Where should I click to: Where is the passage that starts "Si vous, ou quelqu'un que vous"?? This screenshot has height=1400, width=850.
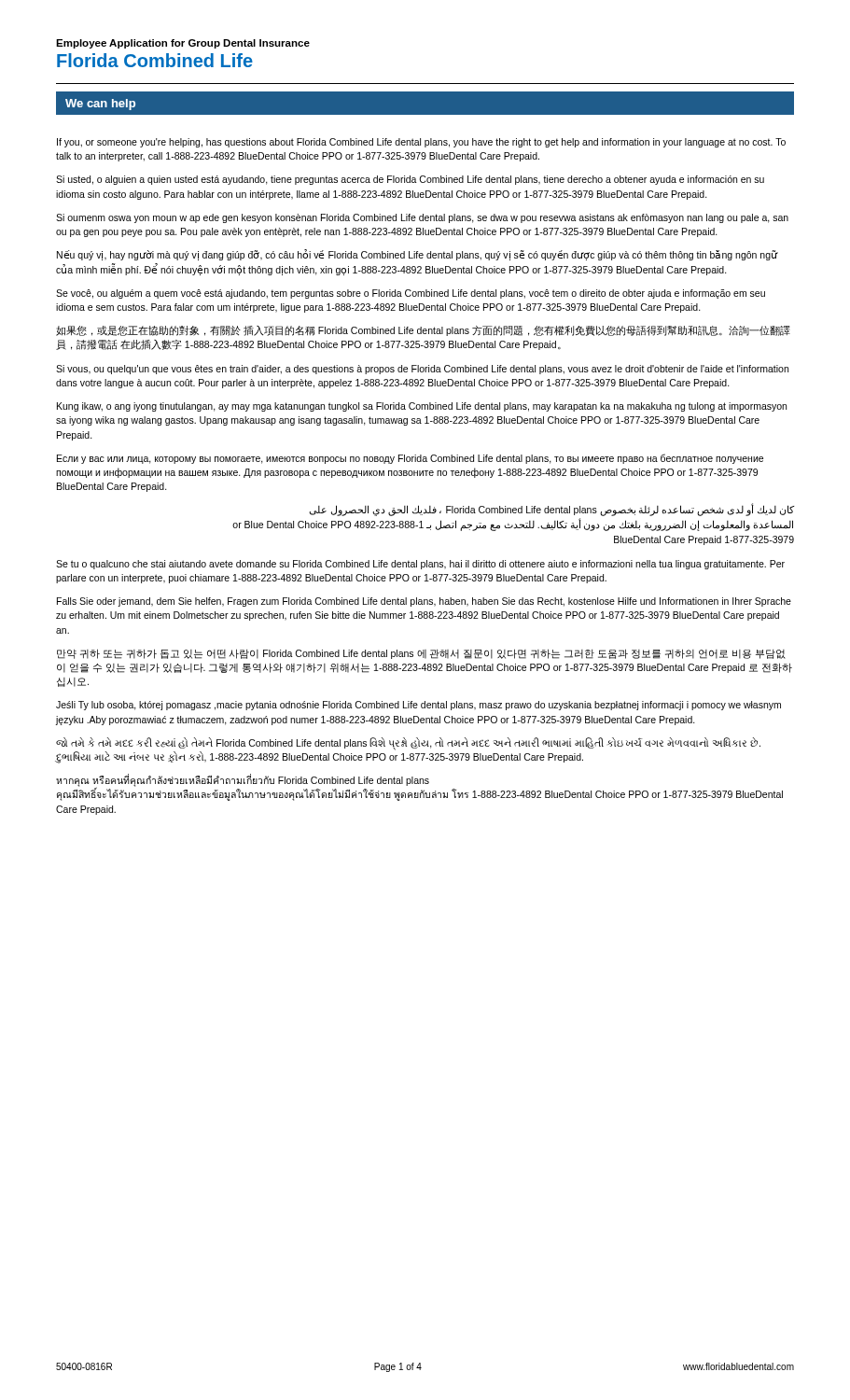tap(423, 375)
